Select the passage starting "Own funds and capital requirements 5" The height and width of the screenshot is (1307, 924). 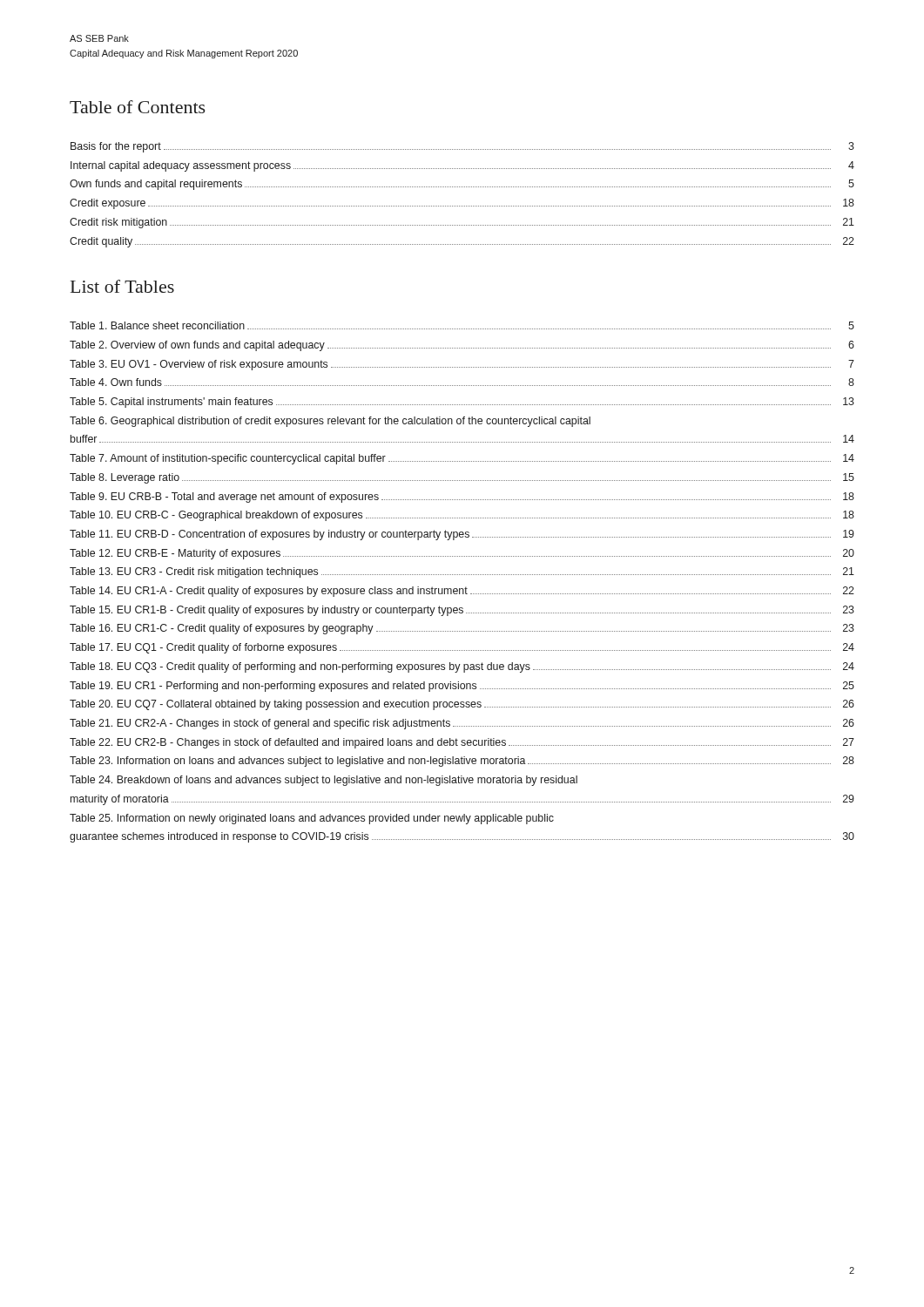click(462, 185)
